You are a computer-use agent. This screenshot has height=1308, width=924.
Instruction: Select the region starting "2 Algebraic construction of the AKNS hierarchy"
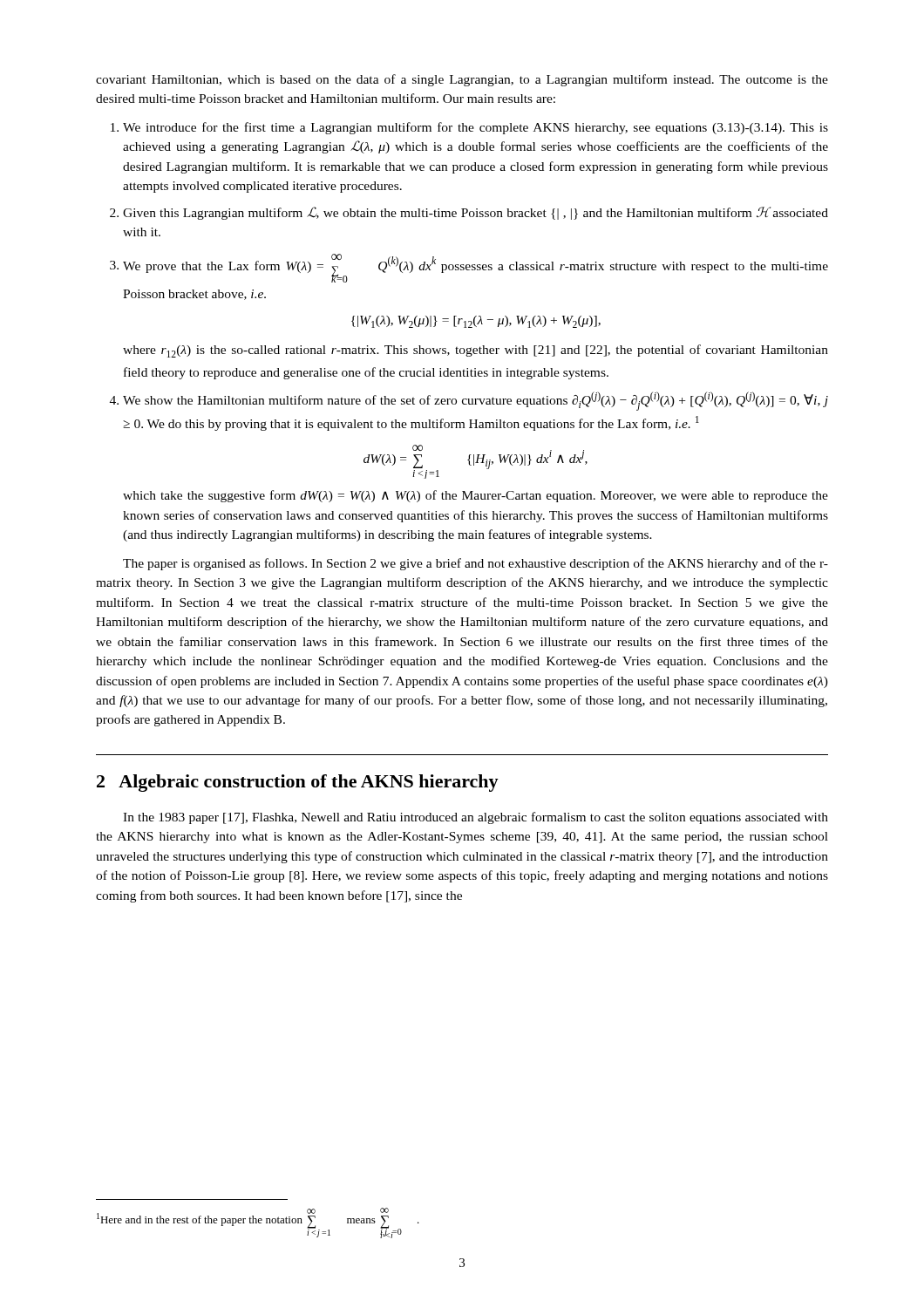[462, 775]
